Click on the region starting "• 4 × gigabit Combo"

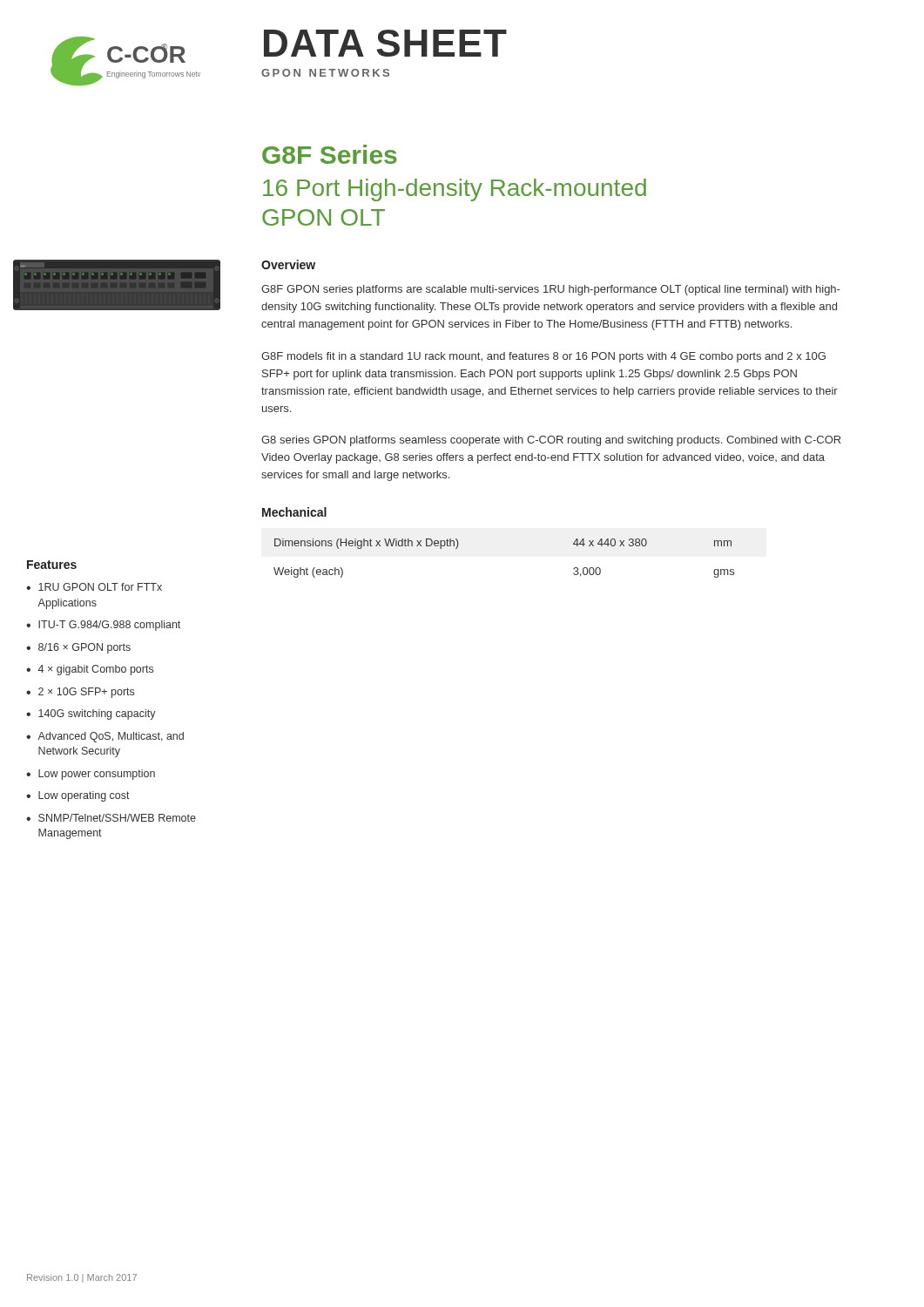tap(90, 670)
